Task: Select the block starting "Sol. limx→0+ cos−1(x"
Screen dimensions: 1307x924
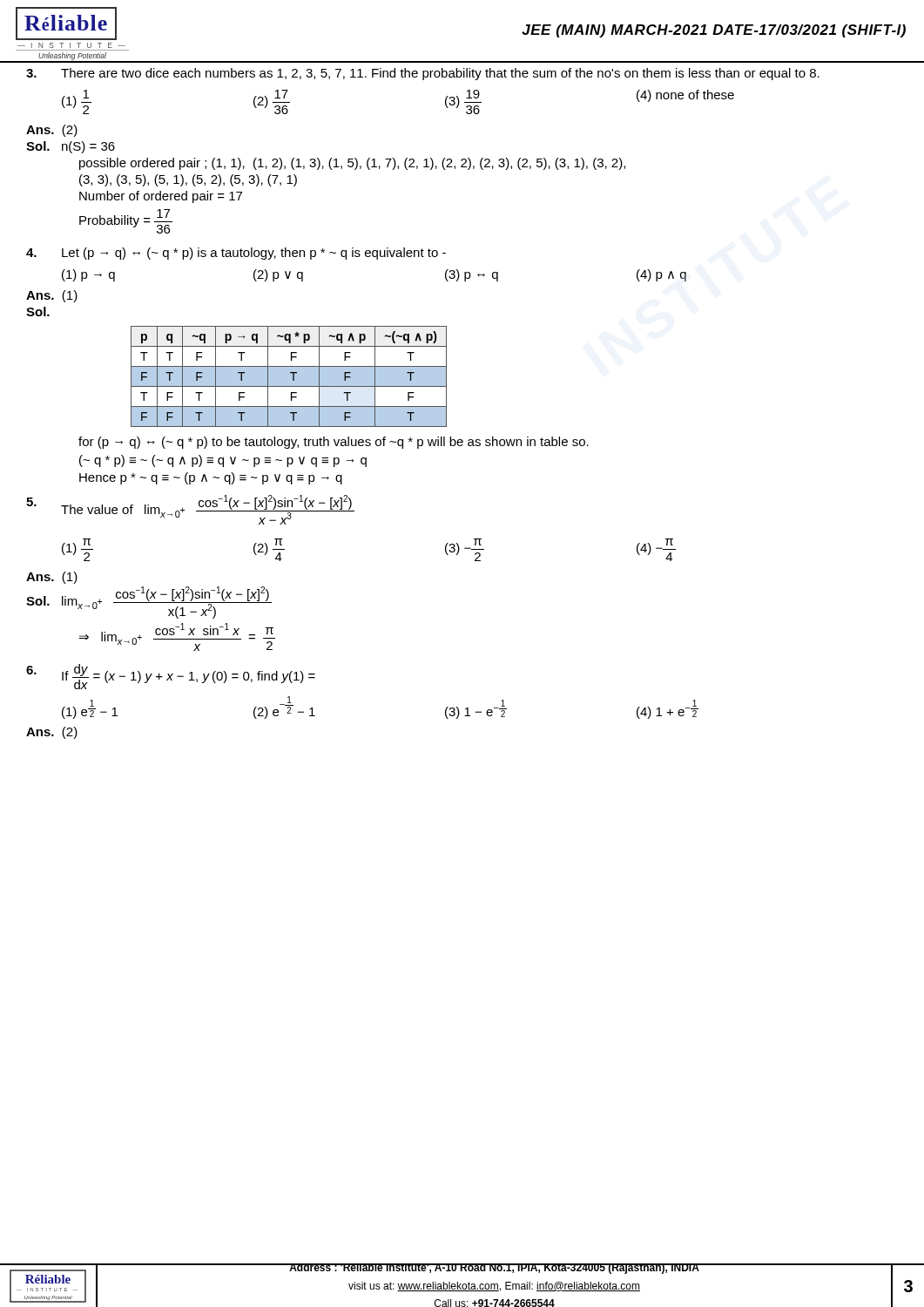Action: 149,602
